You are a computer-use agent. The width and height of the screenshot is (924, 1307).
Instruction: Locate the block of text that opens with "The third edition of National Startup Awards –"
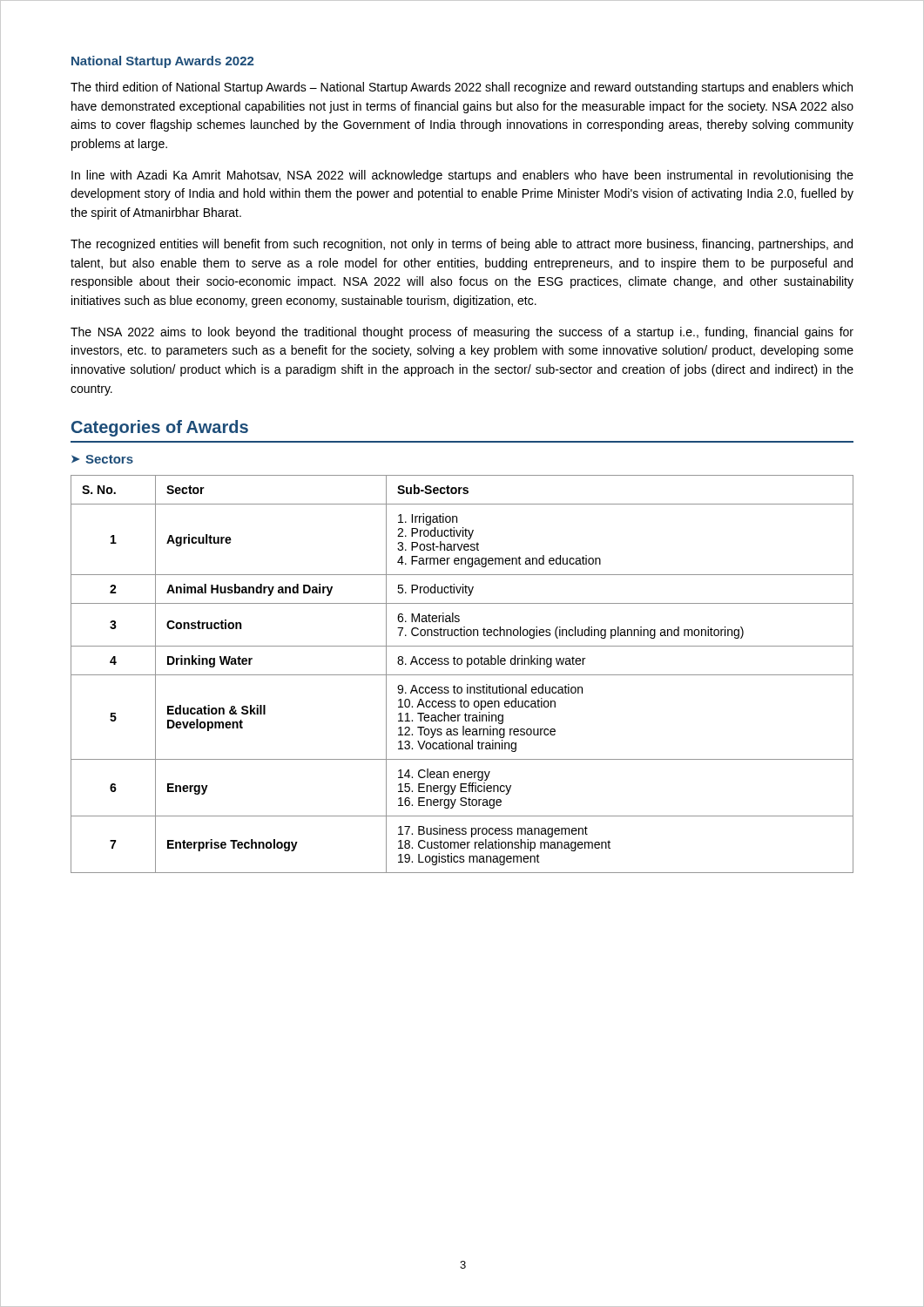(462, 115)
